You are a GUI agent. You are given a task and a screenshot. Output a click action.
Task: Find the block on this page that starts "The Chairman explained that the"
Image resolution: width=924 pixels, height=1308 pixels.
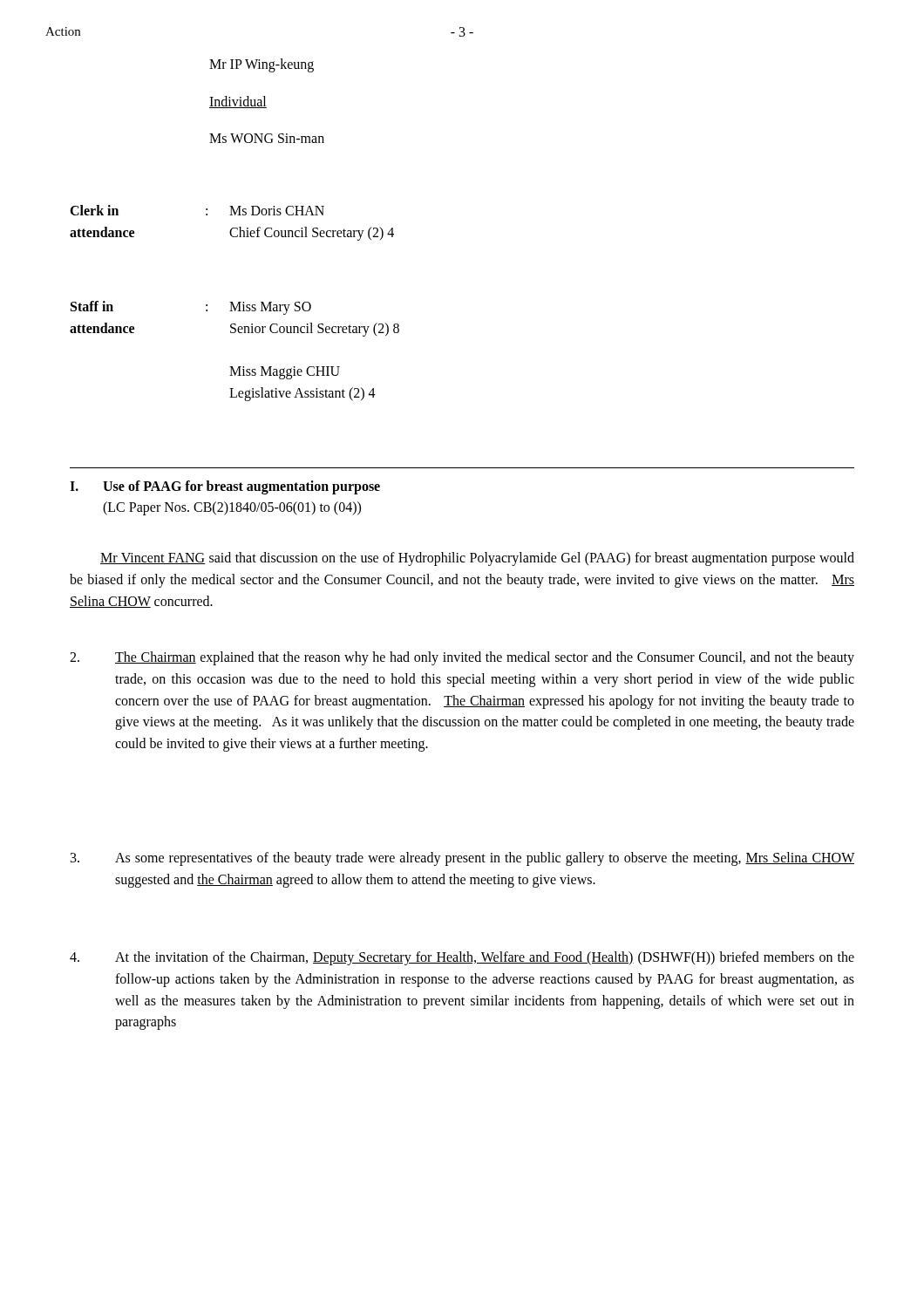(462, 701)
